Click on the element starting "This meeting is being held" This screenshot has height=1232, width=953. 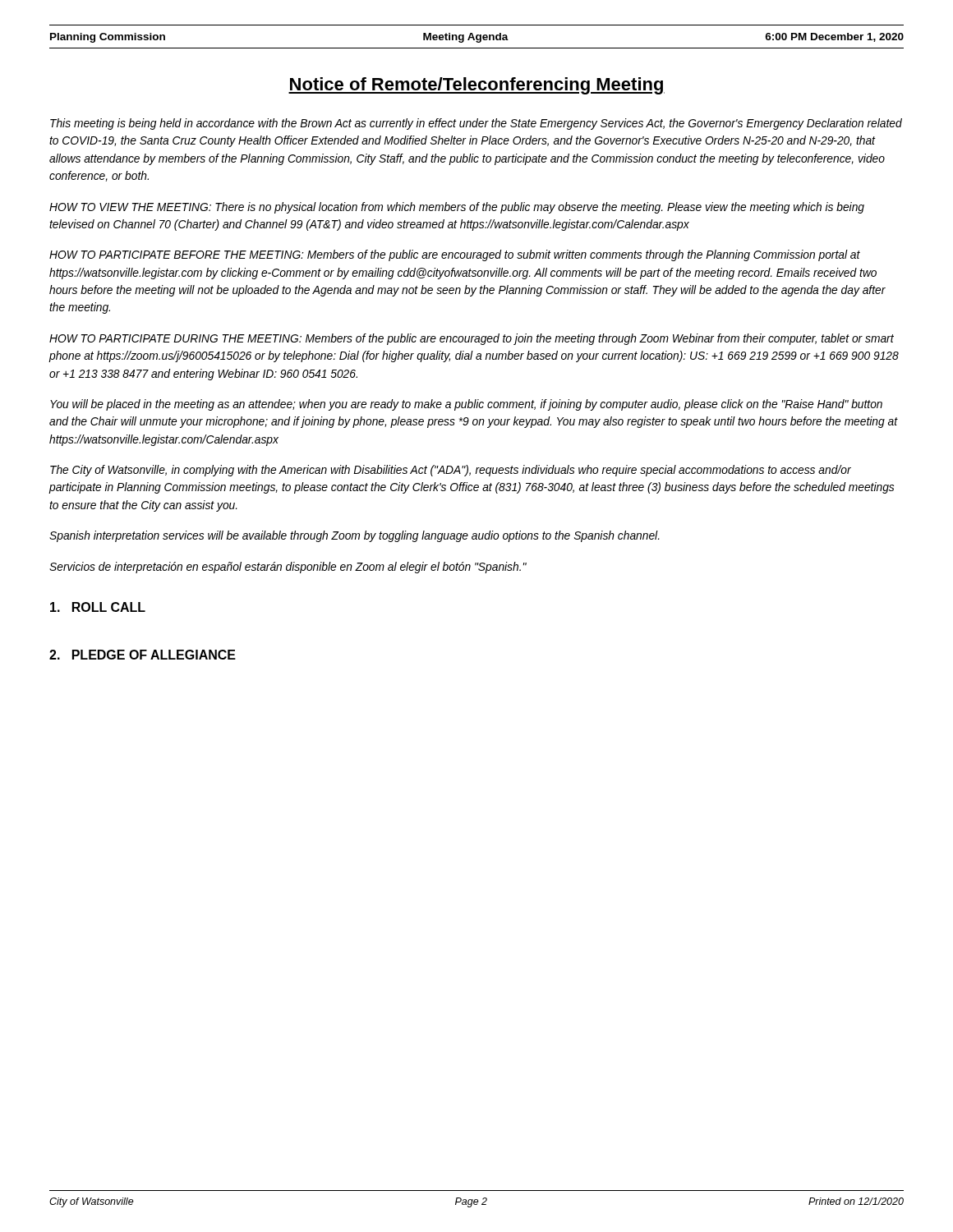[x=476, y=150]
